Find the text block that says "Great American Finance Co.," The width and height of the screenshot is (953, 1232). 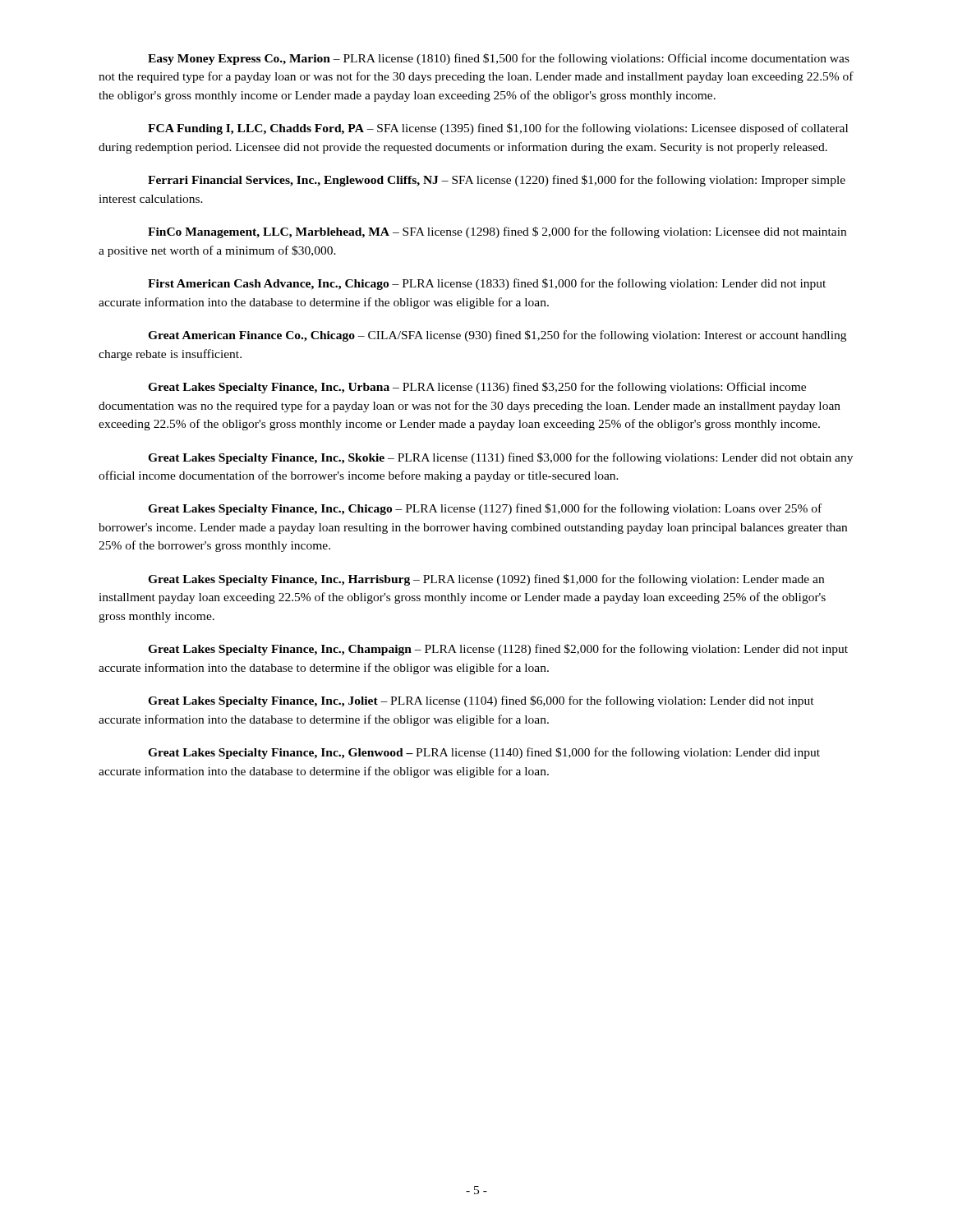(476, 345)
